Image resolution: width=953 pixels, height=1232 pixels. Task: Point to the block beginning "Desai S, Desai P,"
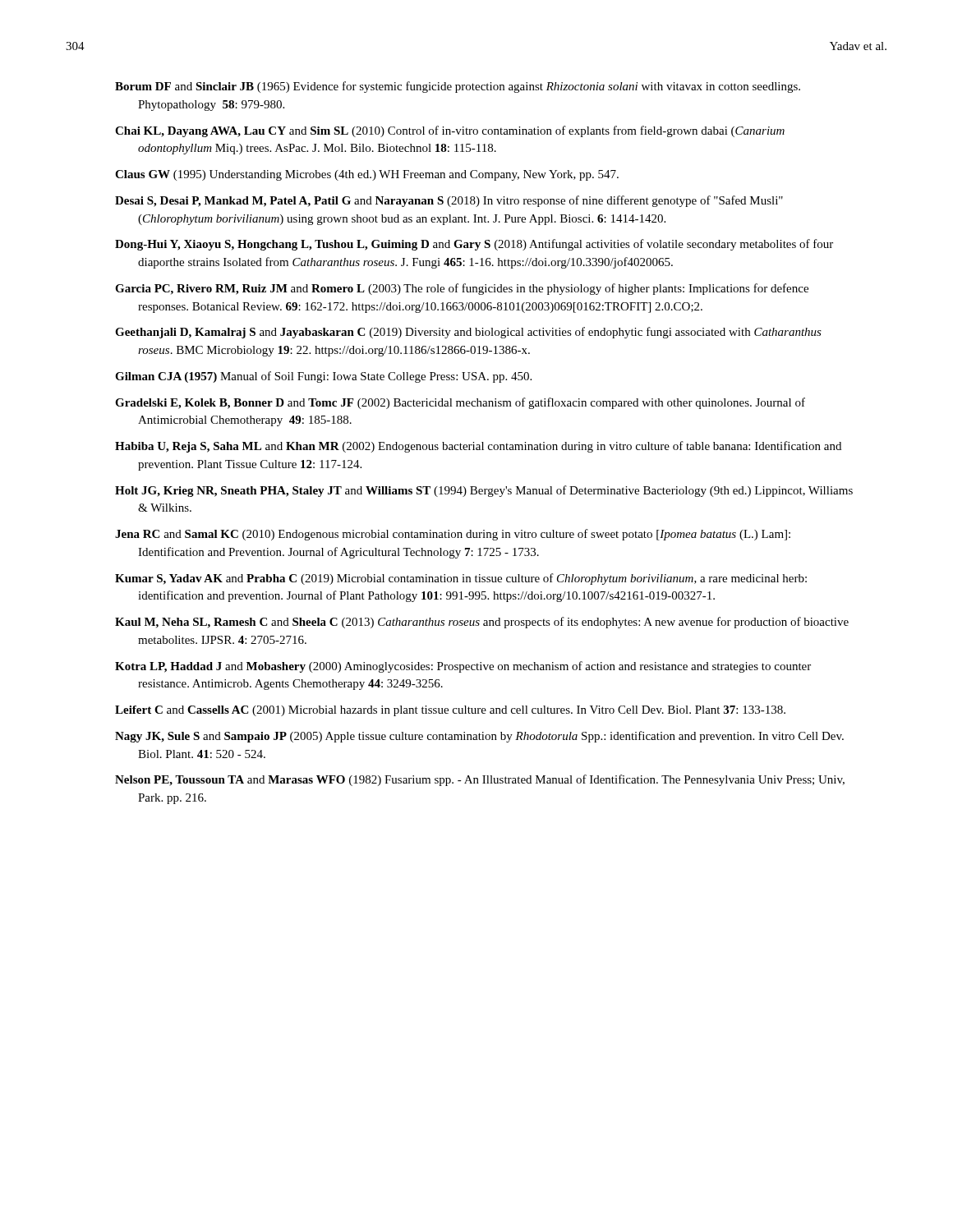pyautogui.click(x=449, y=209)
